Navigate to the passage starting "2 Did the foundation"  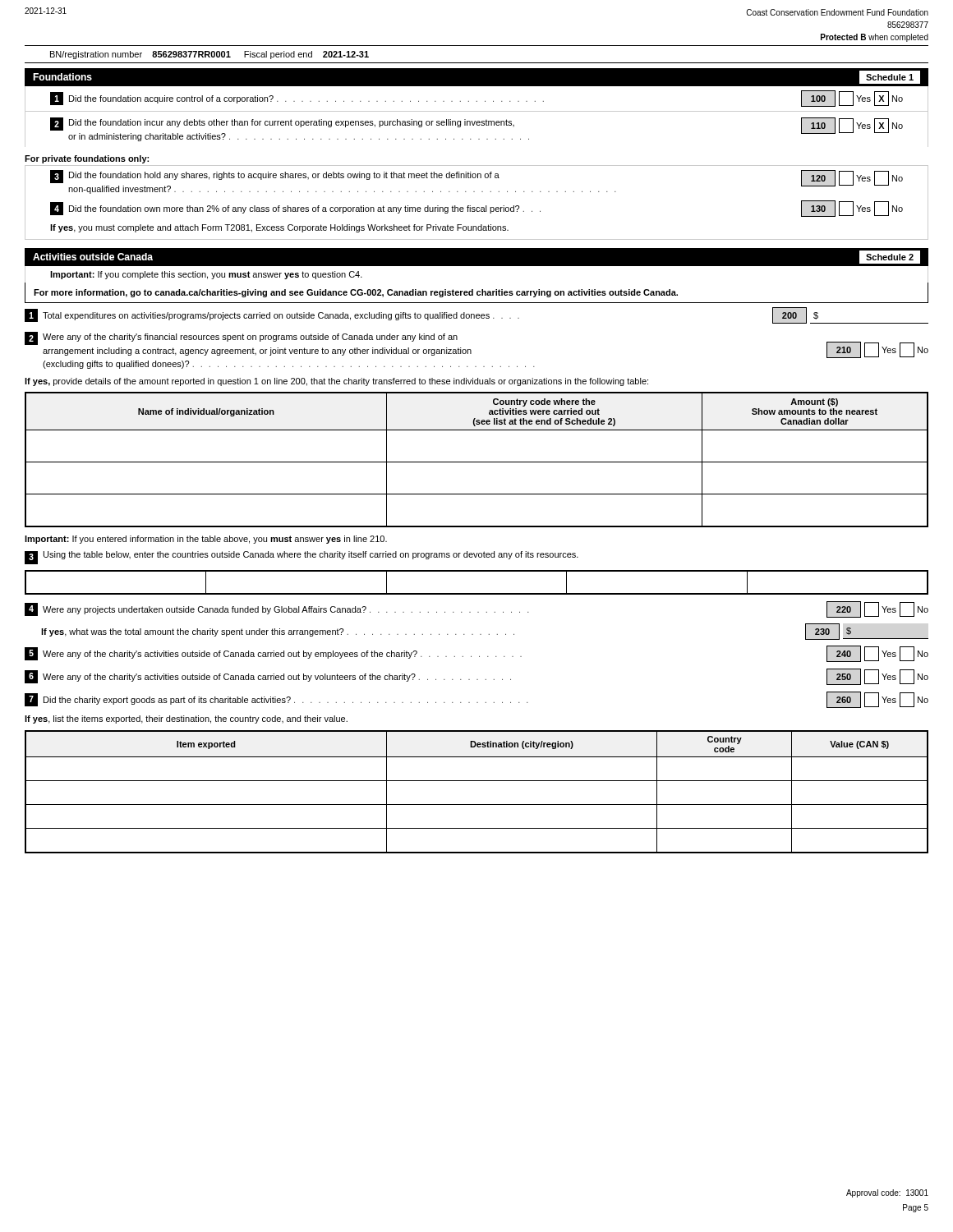click(476, 129)
